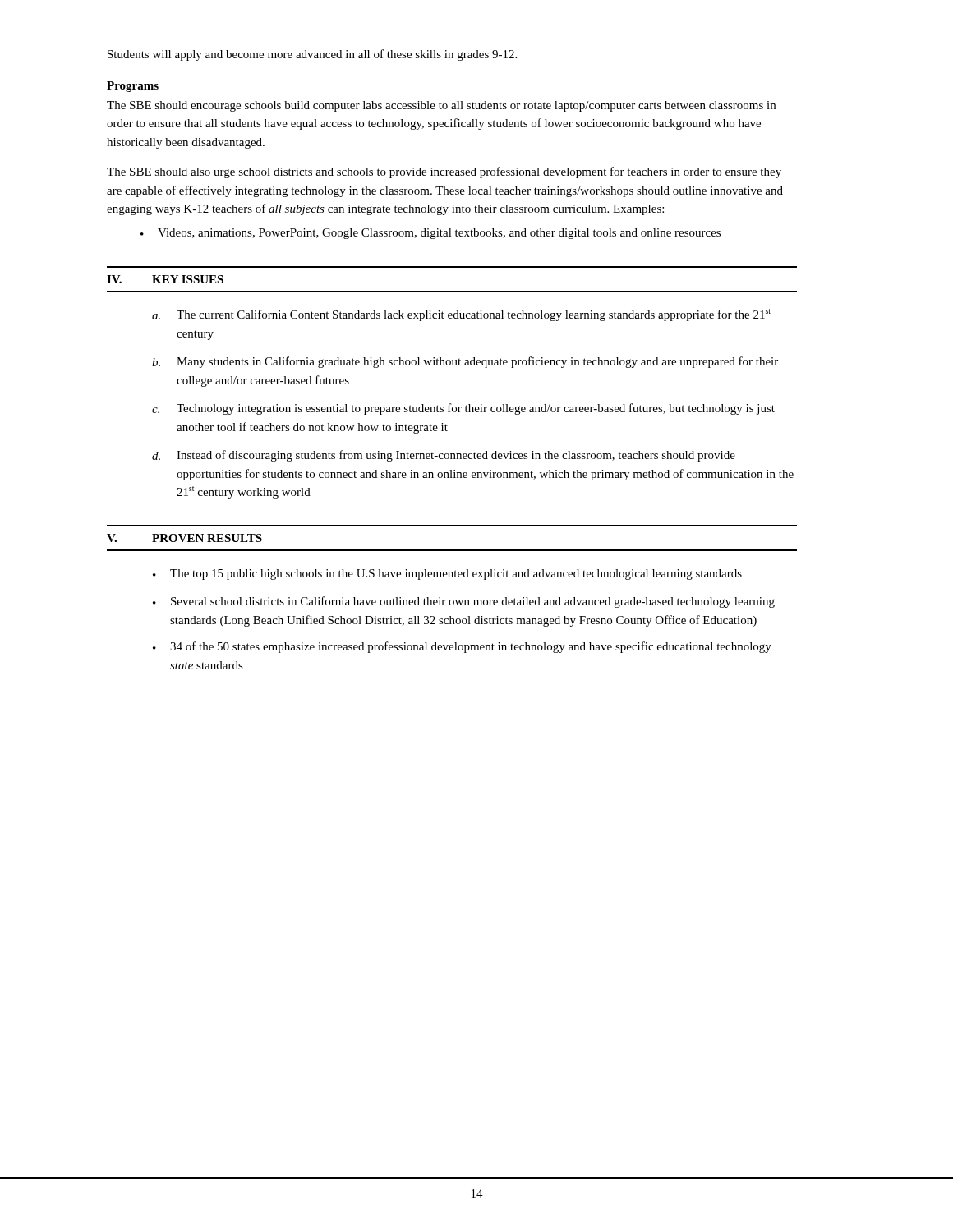Locate the text "V. PROVEN RESULTS"
The height and width of the screenshot is (1232, 953).
[185, 538]
